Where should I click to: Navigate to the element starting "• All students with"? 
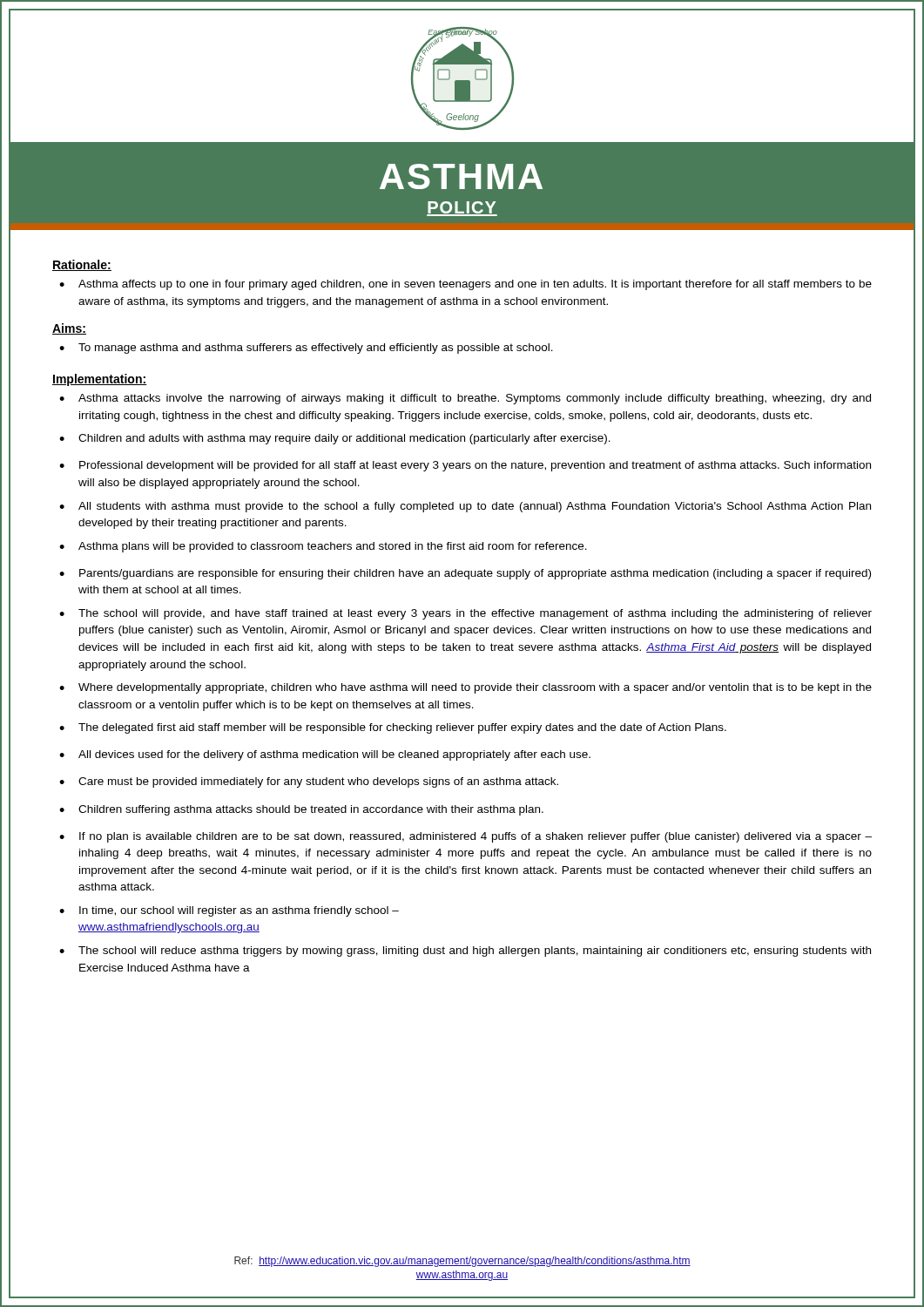465,514
